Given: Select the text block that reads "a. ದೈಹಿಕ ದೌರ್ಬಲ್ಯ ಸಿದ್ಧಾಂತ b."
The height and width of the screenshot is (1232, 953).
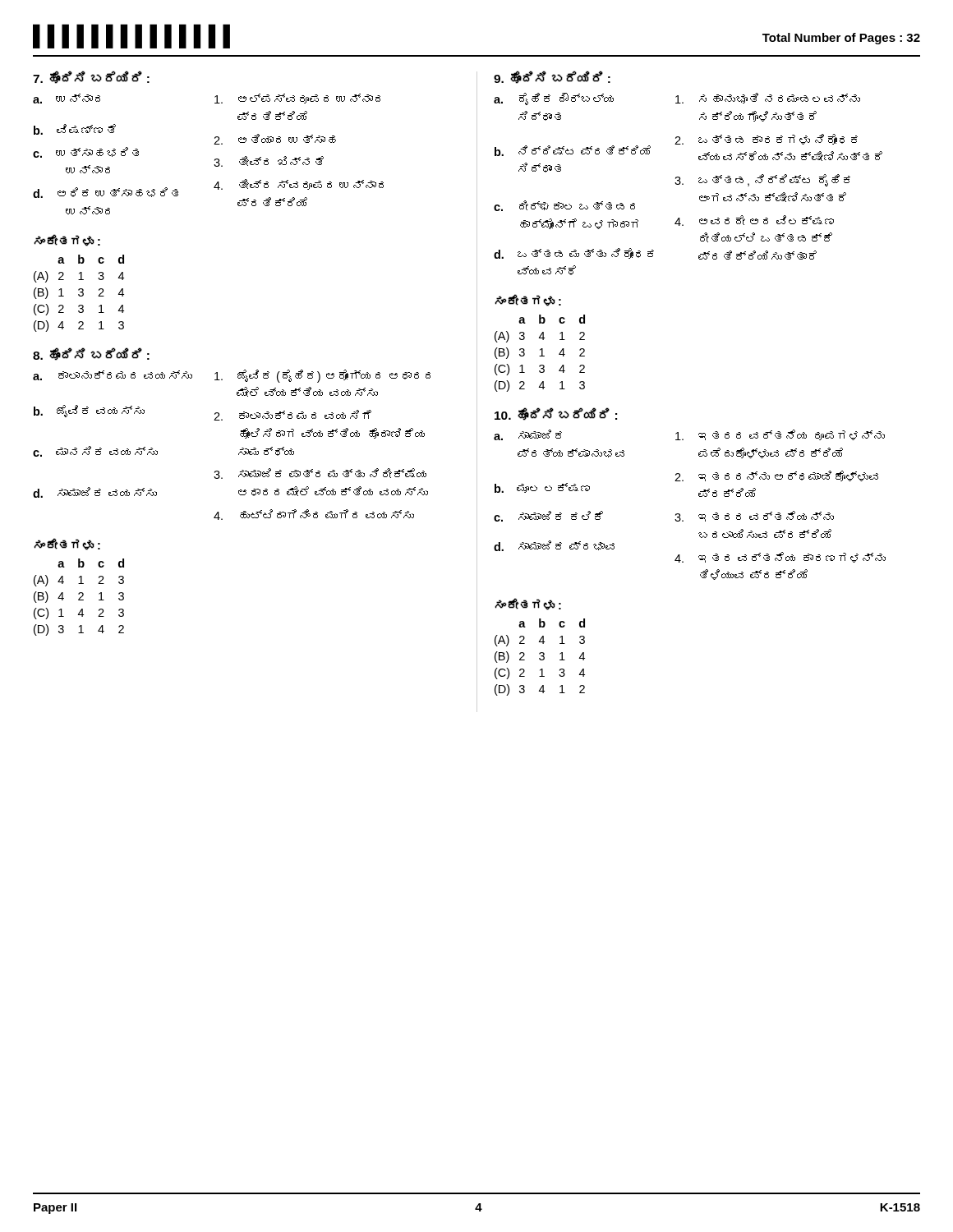Looking at the screenshot, I should [x=707, y=189].
